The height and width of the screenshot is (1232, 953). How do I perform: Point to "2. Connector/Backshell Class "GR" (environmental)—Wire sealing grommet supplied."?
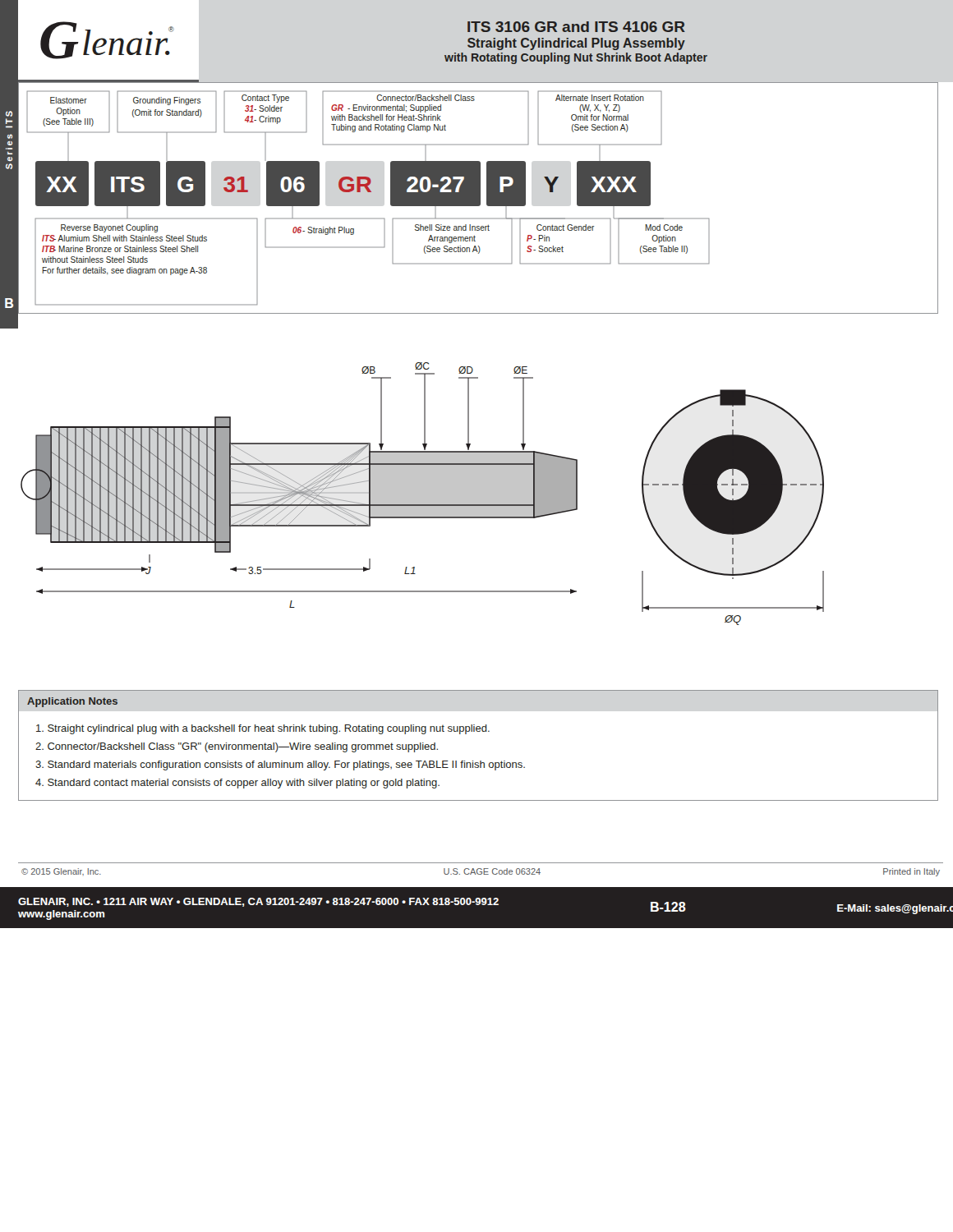(237, 746)
